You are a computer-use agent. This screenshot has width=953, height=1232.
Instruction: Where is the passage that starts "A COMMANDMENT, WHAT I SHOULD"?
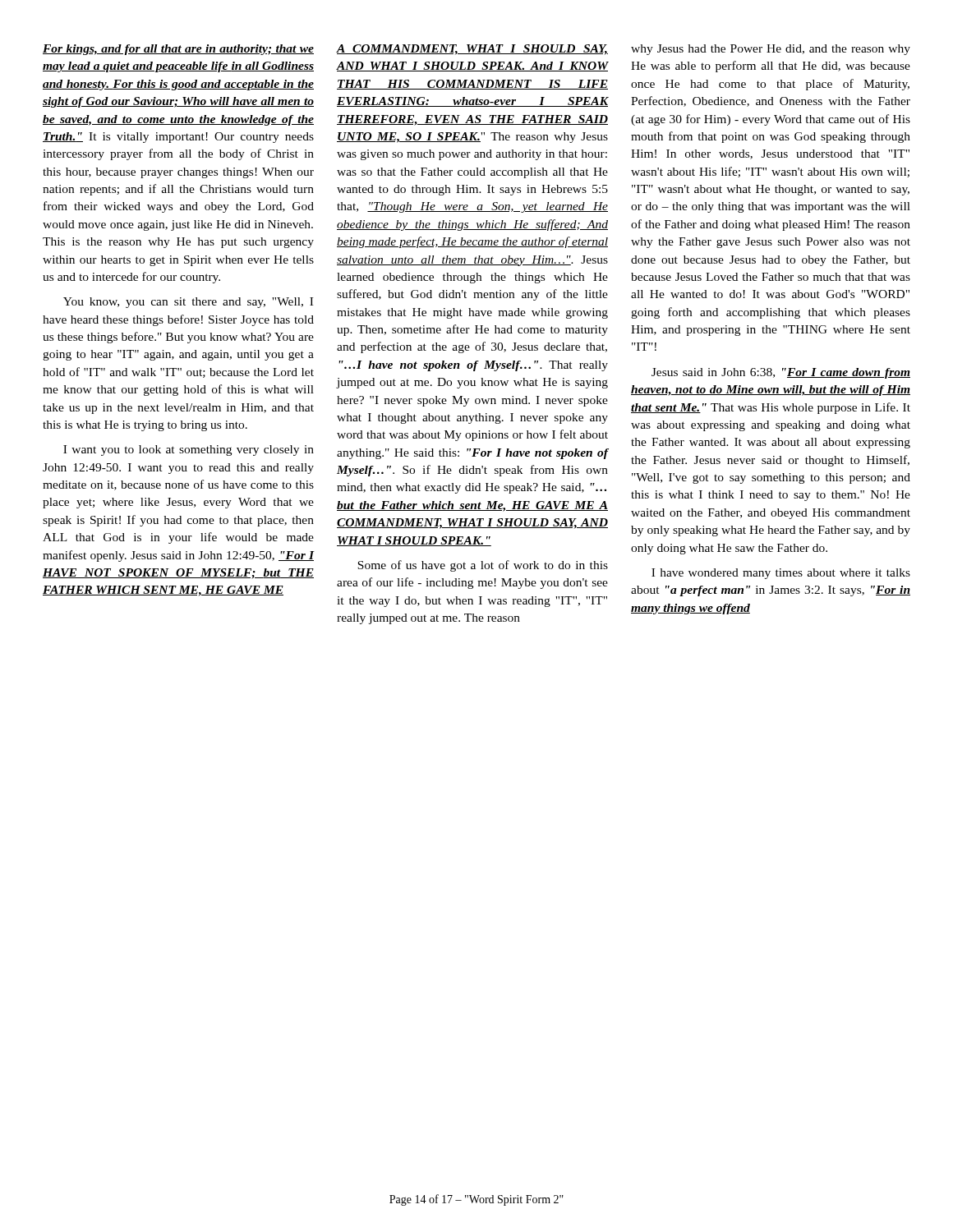tap(472, 333)
